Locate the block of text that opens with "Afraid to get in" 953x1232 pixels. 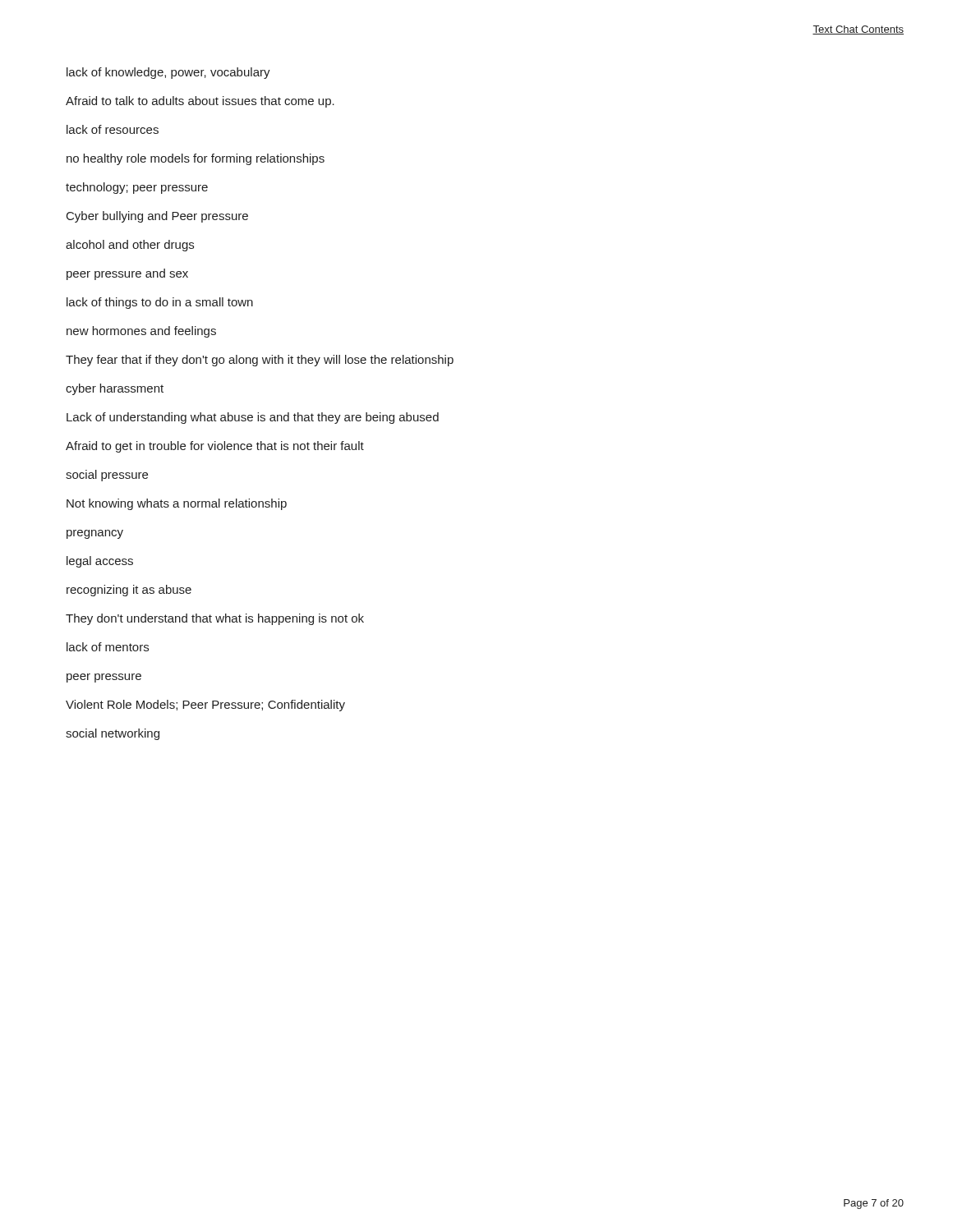[215, 446]
